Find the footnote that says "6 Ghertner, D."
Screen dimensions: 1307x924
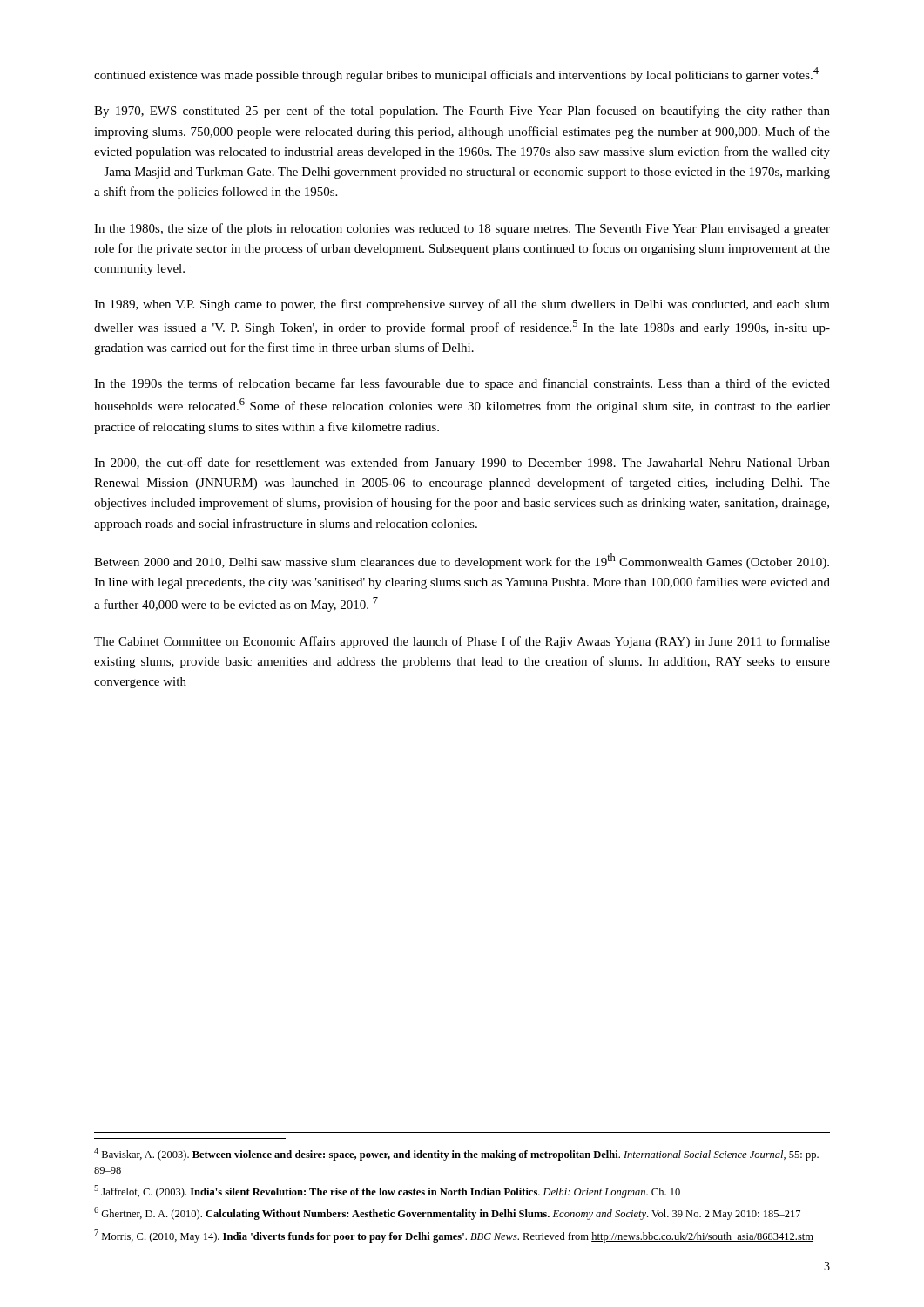[447, 1213]
